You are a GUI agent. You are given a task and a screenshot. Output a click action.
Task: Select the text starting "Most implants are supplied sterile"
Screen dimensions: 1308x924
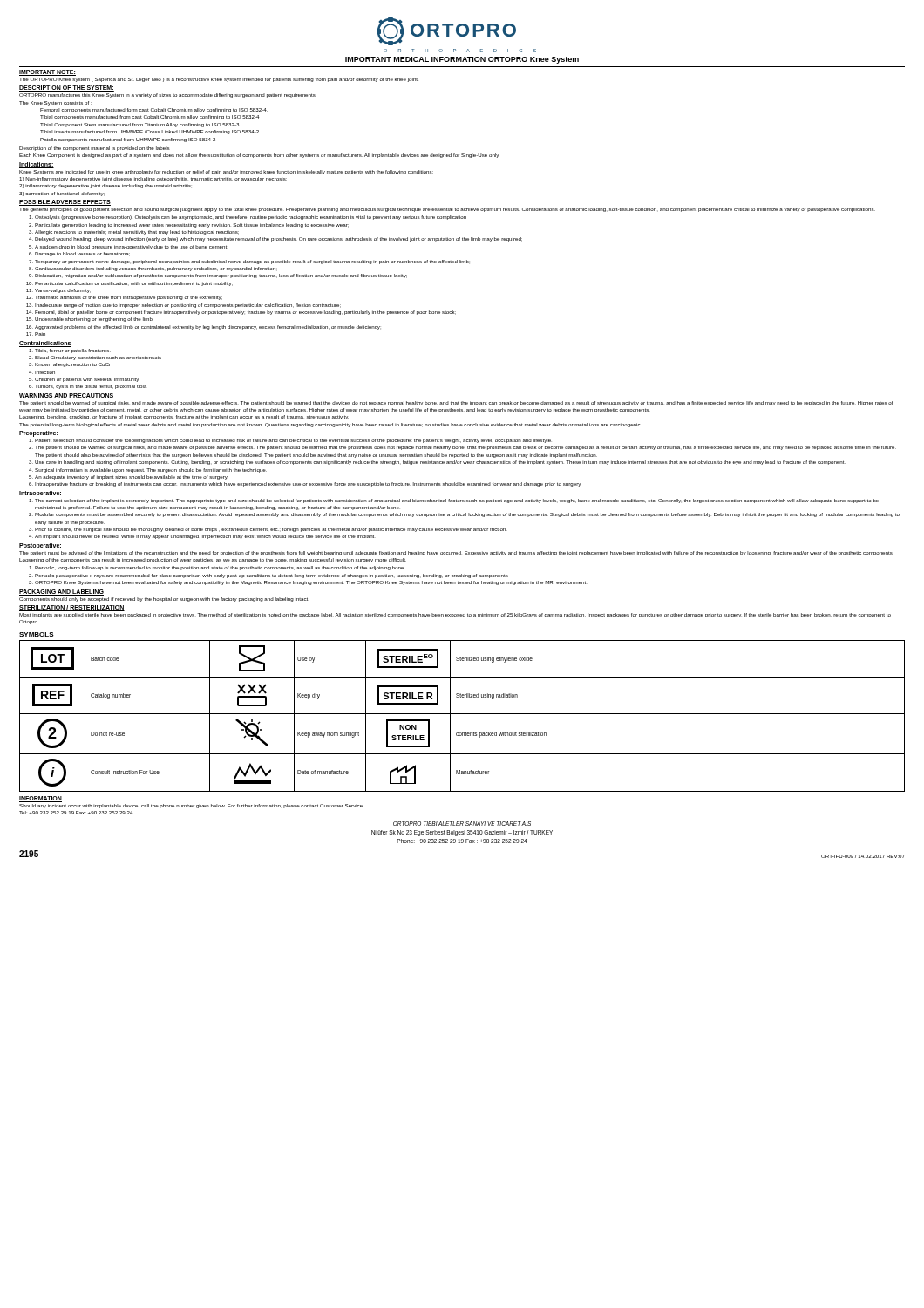click(x=455, y=618)
